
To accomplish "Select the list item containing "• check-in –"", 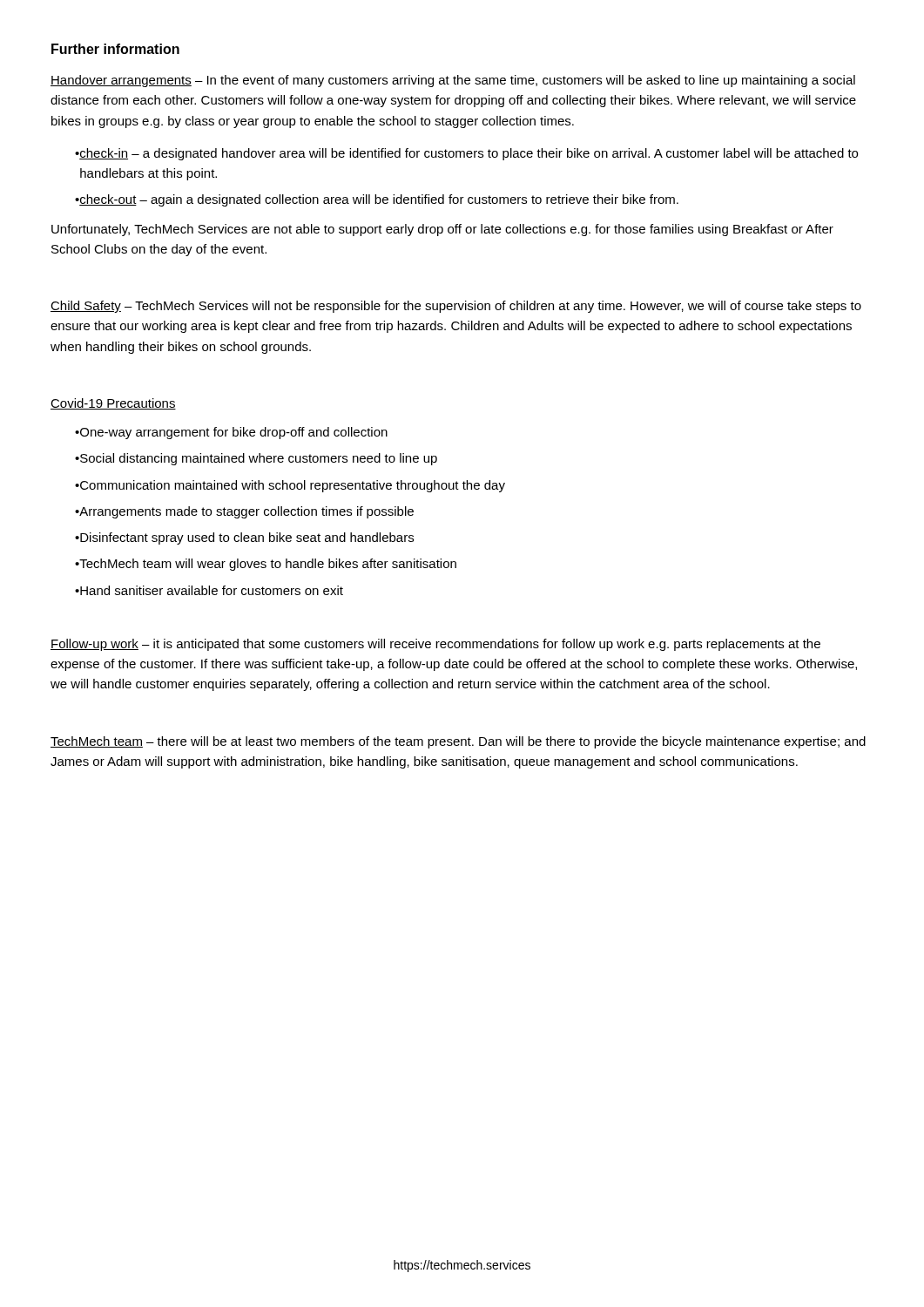I will point(462,163).
